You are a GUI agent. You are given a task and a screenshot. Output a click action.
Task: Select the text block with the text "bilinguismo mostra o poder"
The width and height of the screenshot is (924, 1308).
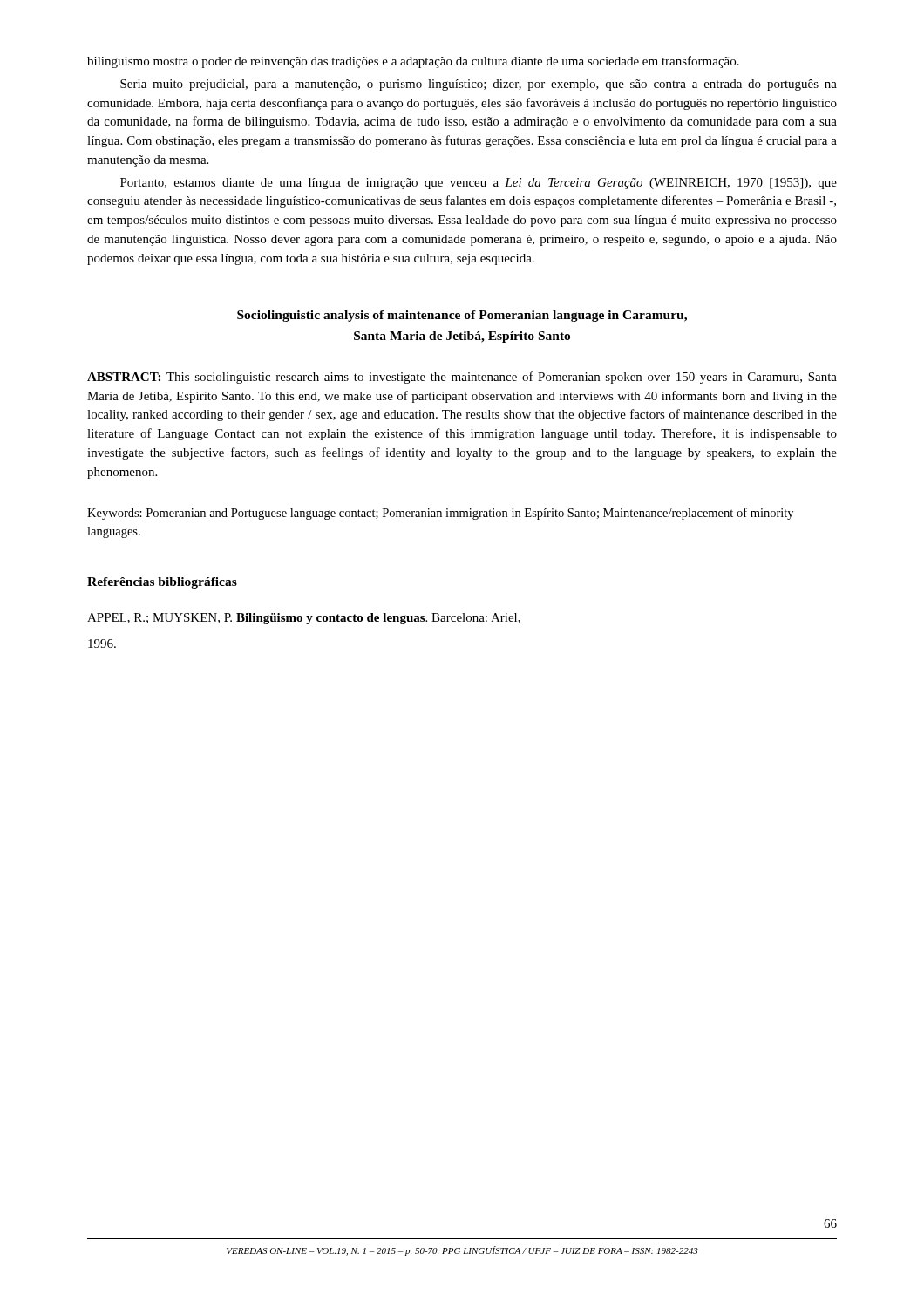pyautogui.click(x=462, y=62)
